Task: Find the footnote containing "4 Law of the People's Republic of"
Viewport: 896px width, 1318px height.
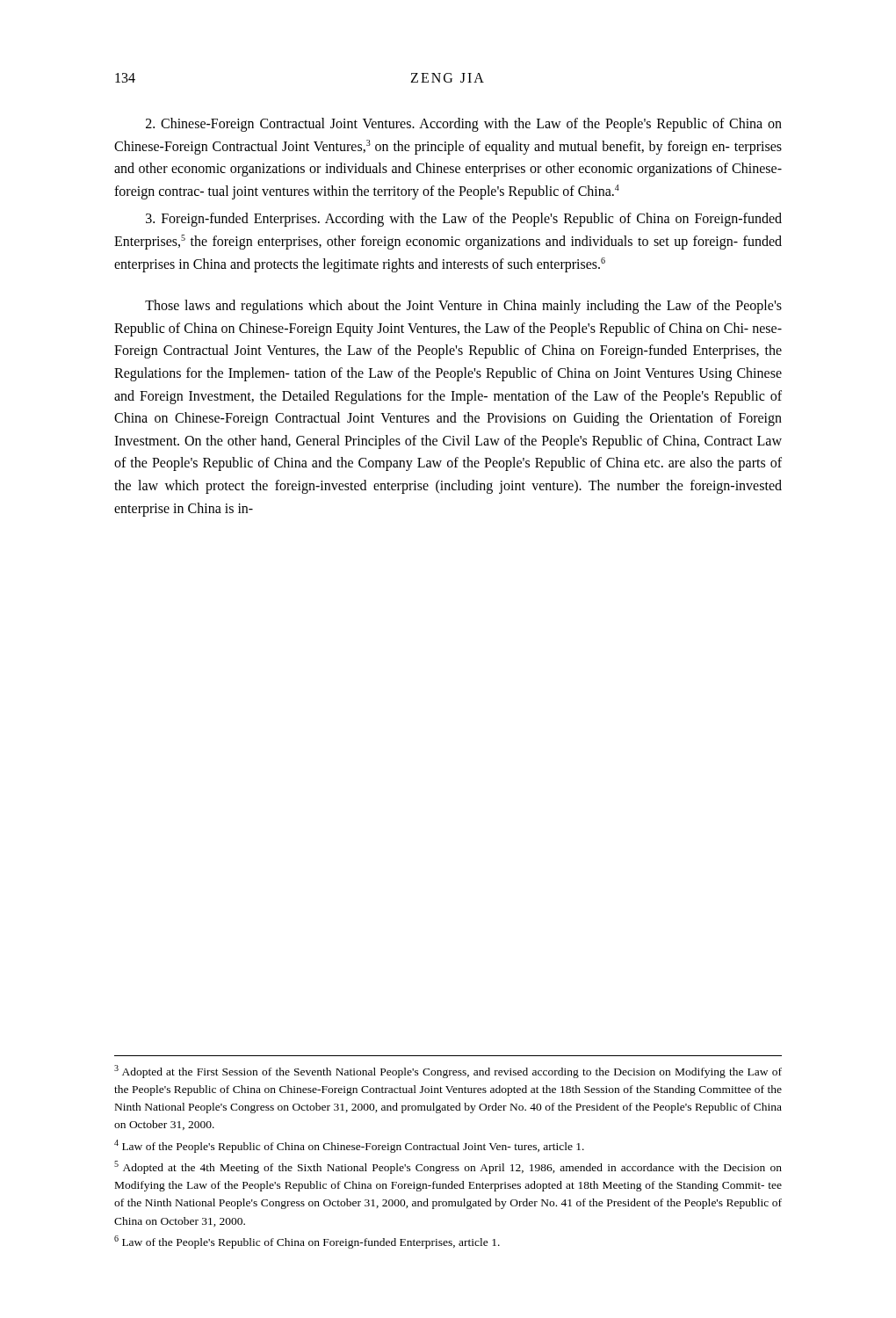Action: 349,1145
